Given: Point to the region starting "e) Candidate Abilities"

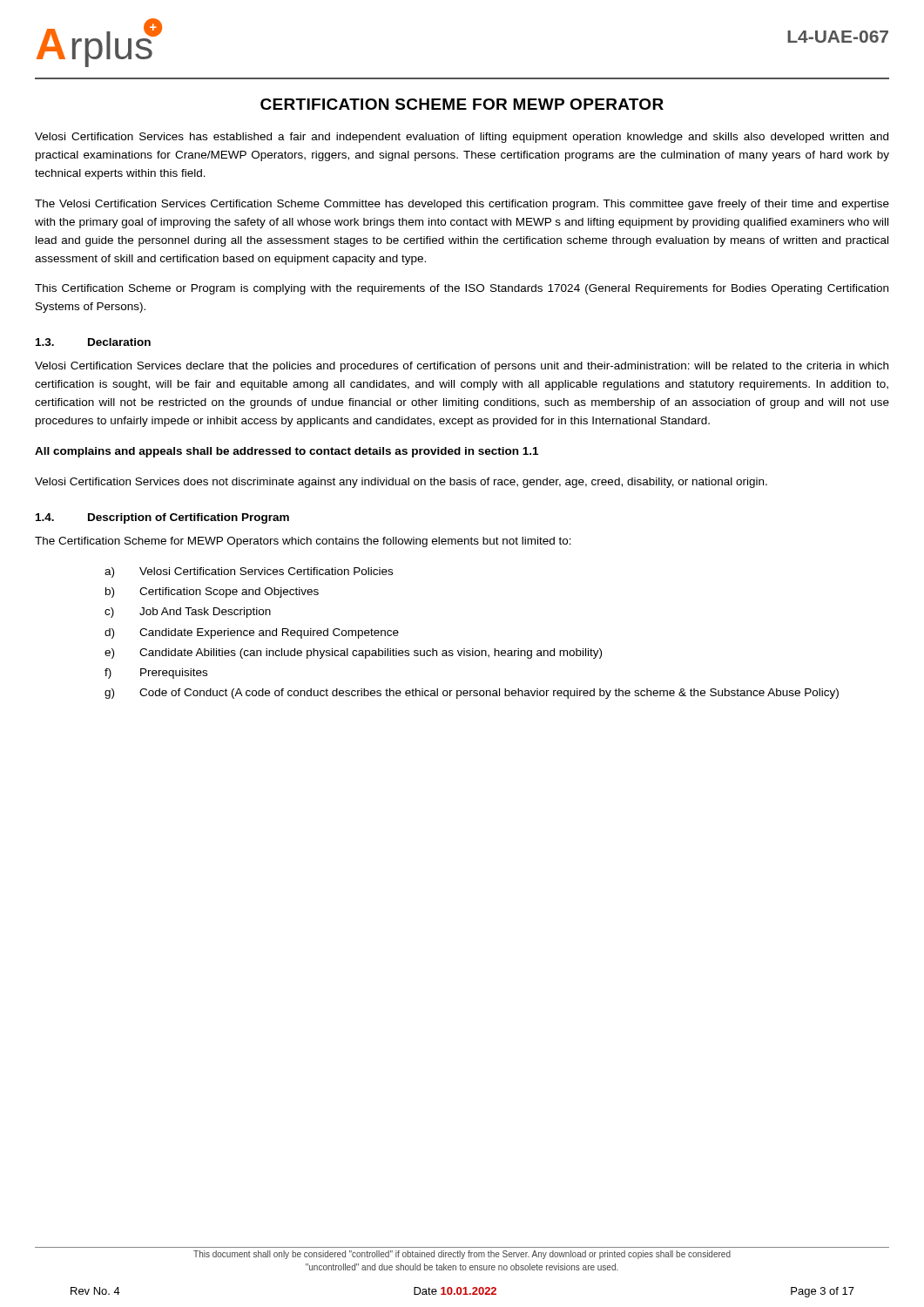Looking at the screenshot, I should (497, 653).
